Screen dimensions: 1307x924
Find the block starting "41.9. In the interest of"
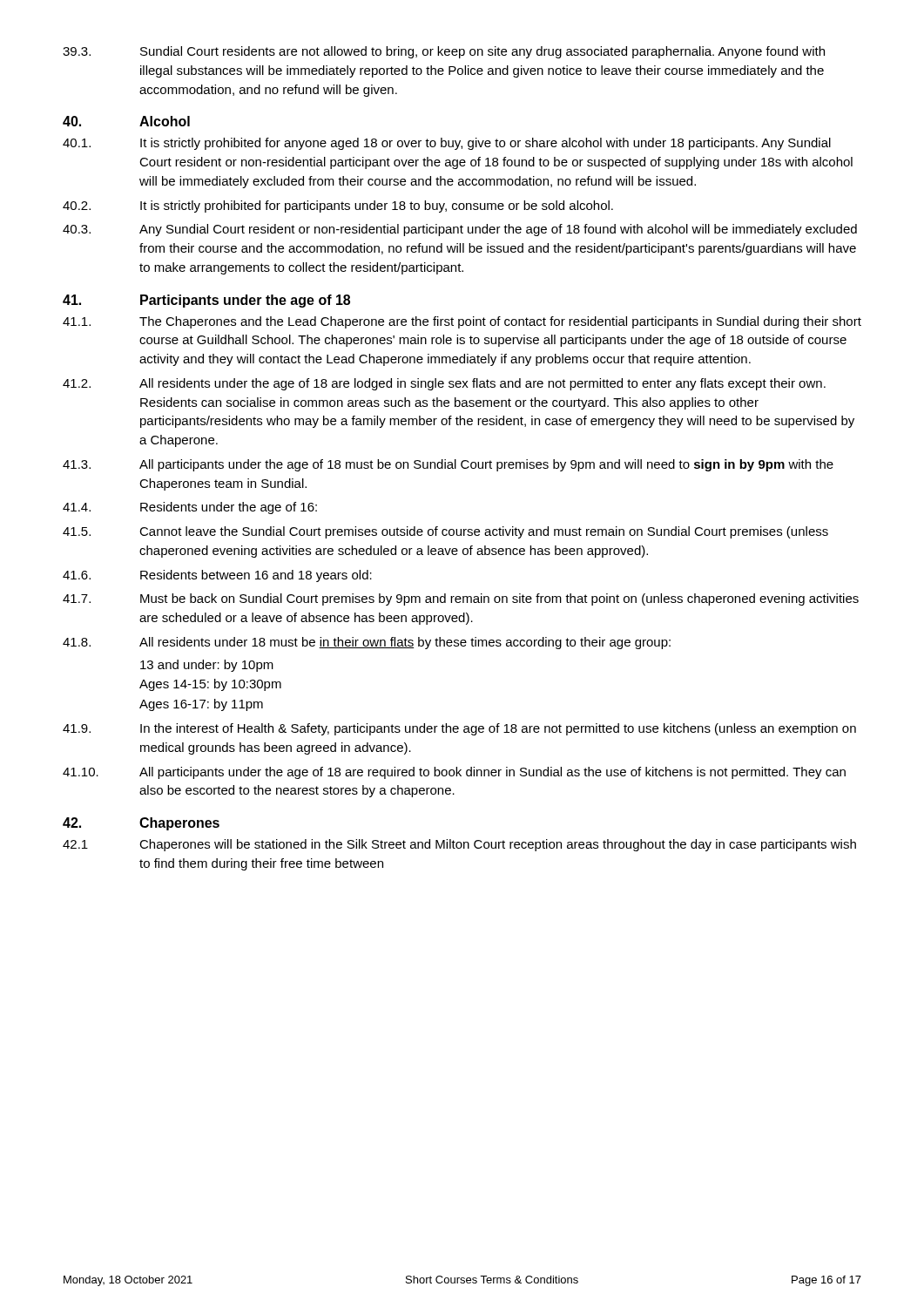click(462, 738)
